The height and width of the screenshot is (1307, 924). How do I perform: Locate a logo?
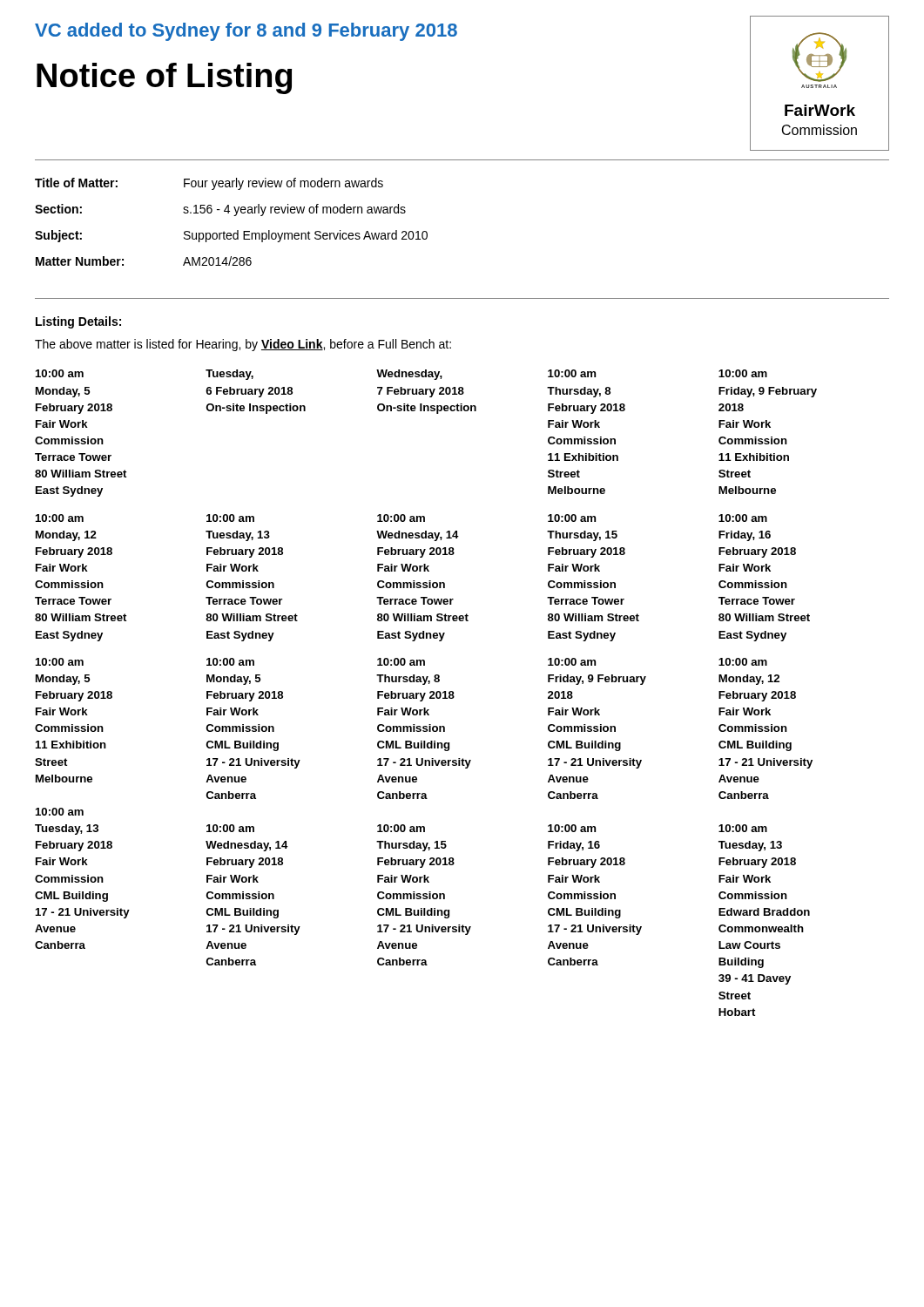click(x=819, y=83)
